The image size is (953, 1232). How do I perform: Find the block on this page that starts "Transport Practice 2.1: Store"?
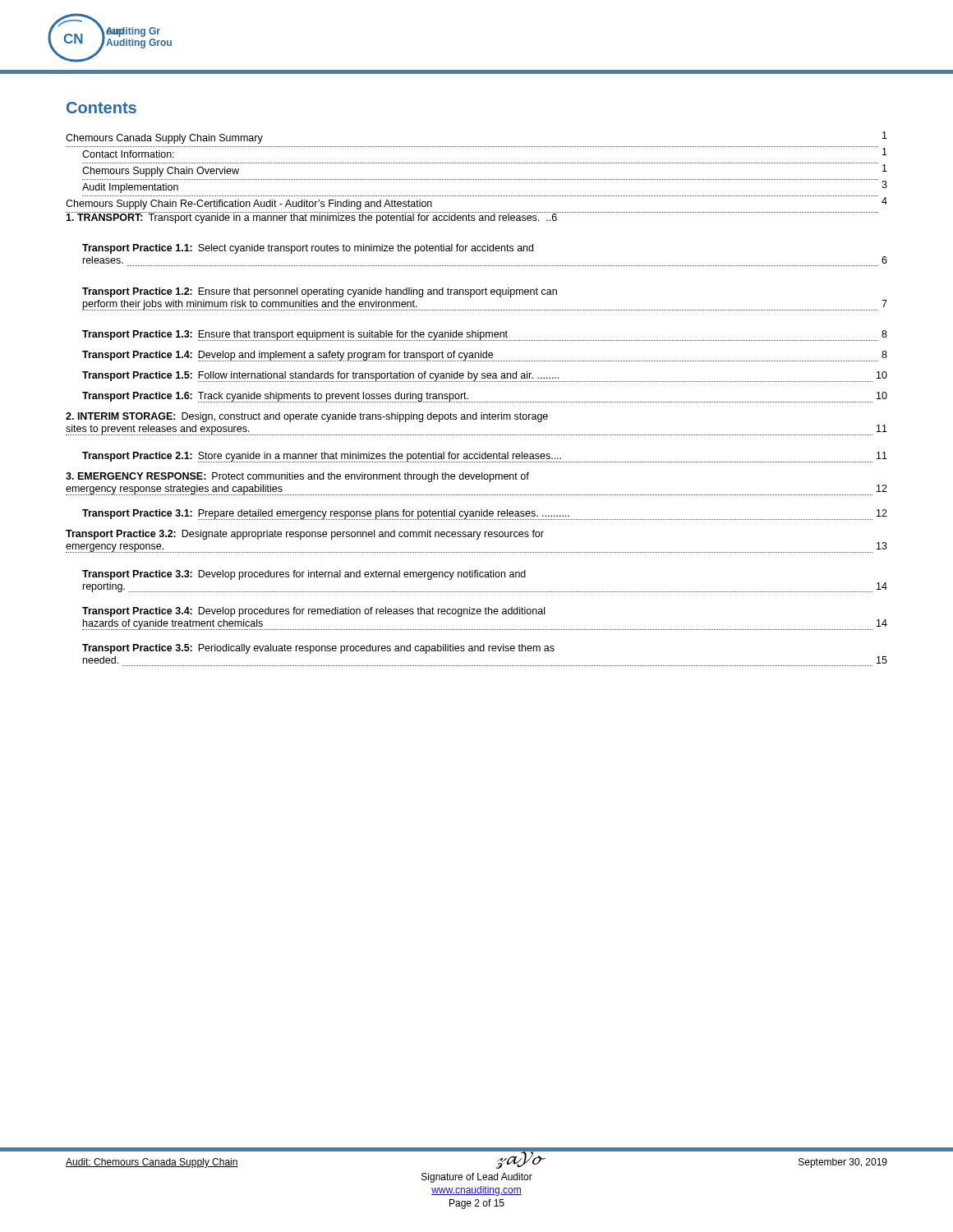476,456
